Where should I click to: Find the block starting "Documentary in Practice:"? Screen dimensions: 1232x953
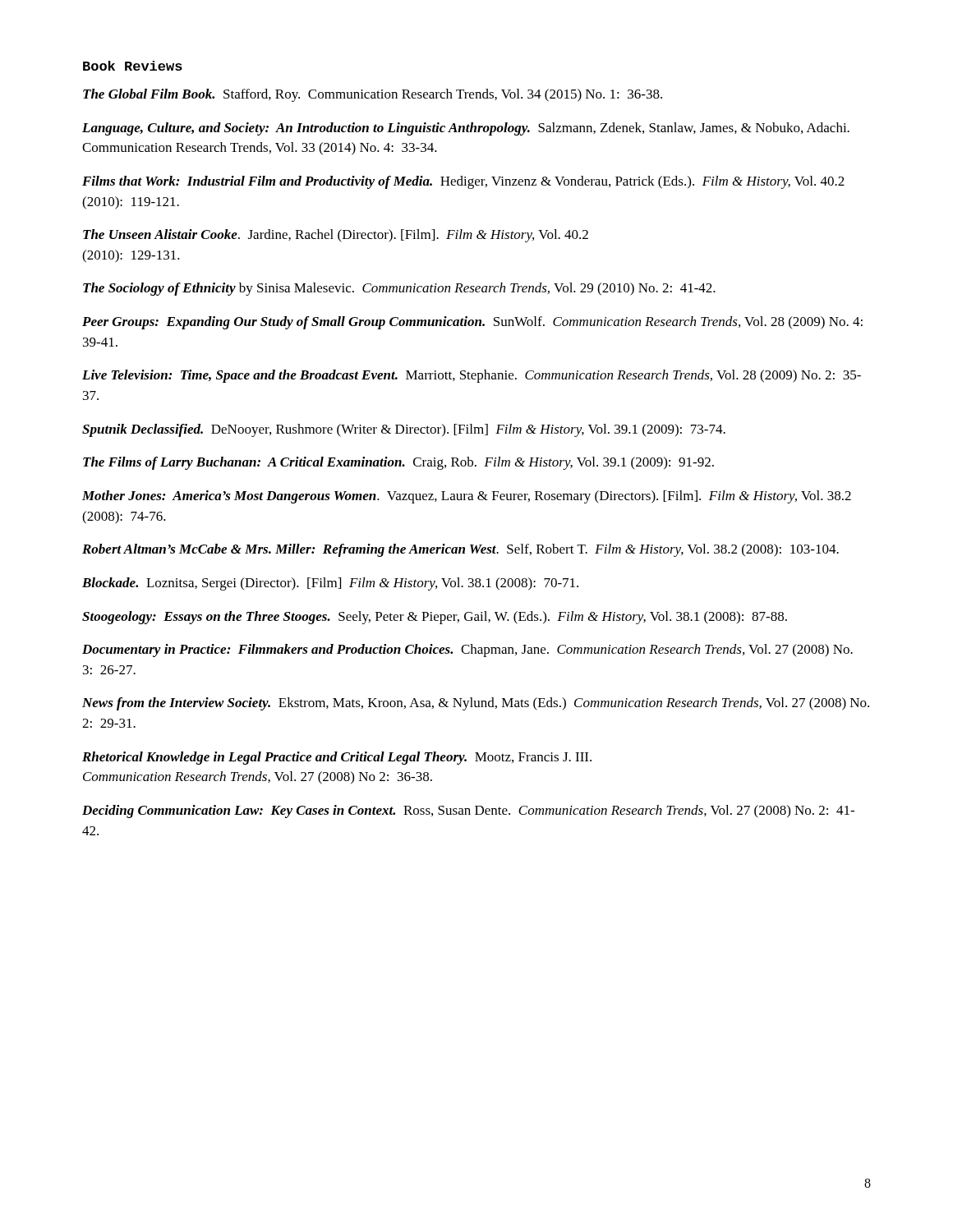pos(468,660)
